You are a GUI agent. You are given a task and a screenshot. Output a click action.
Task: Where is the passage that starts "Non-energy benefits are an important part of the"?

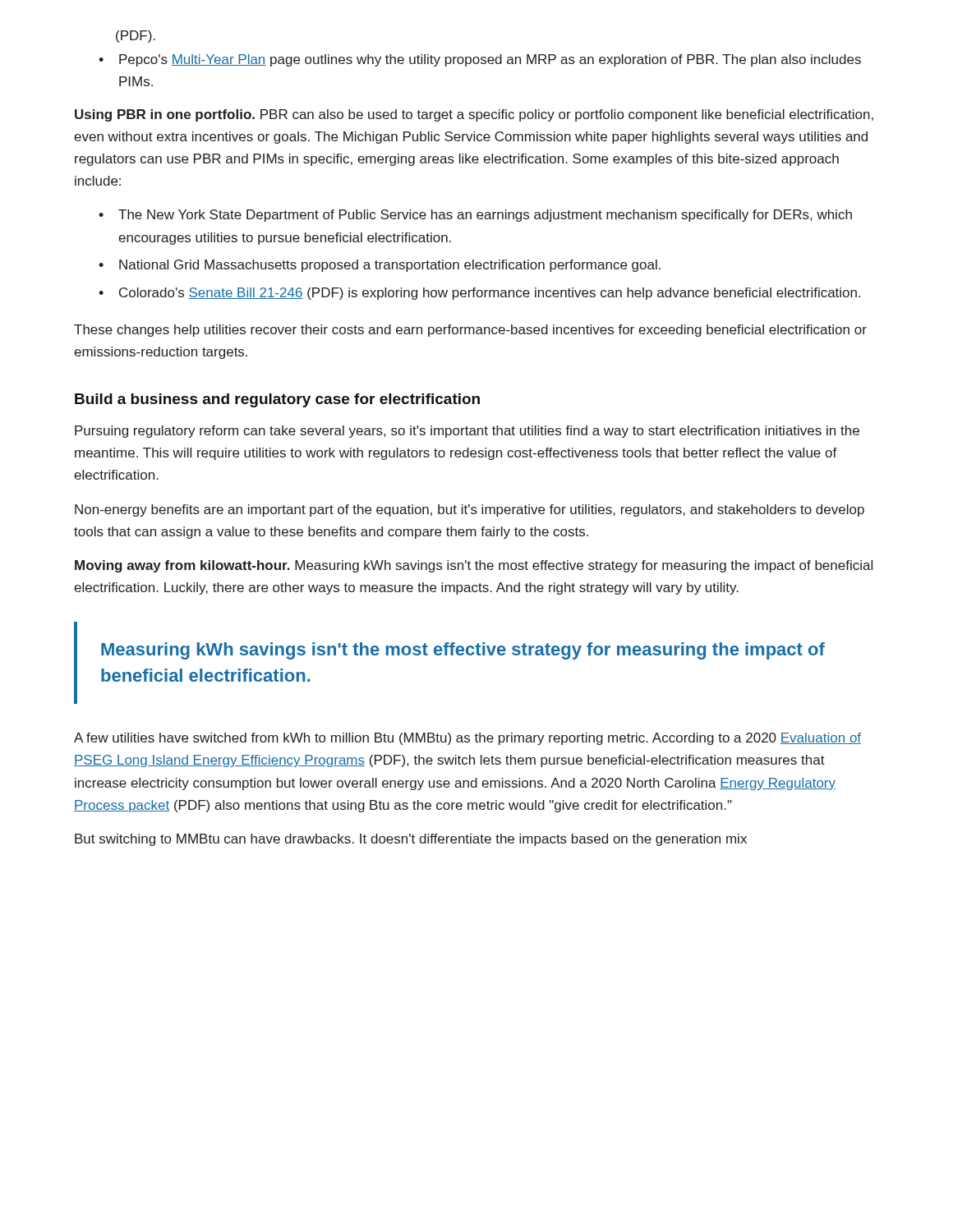pyautogui.click(x=469, y=521)
